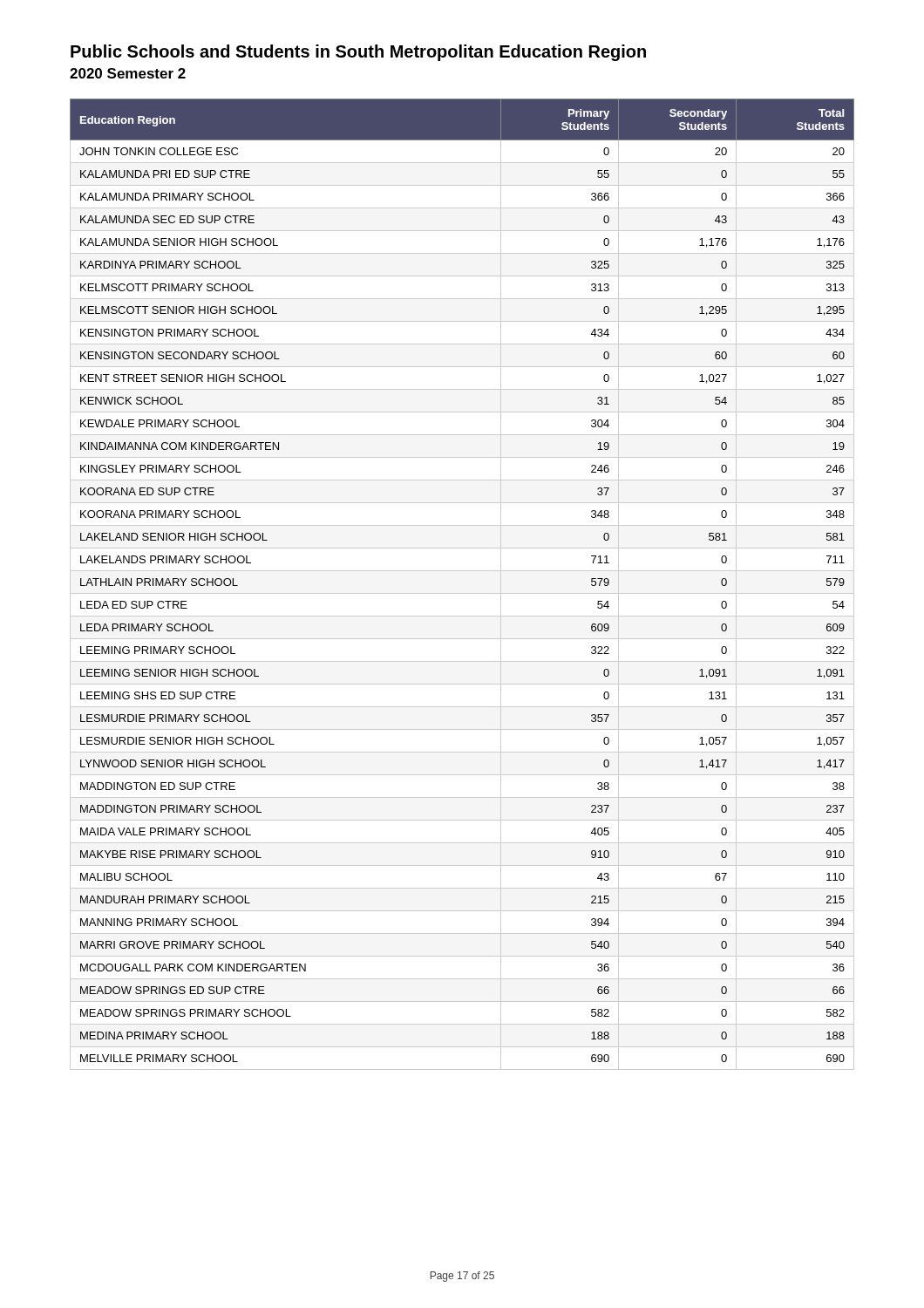The image size is (924, 1308).
Task: Select the title with the text "Public Schools and Students in South"
Action: 358,51
